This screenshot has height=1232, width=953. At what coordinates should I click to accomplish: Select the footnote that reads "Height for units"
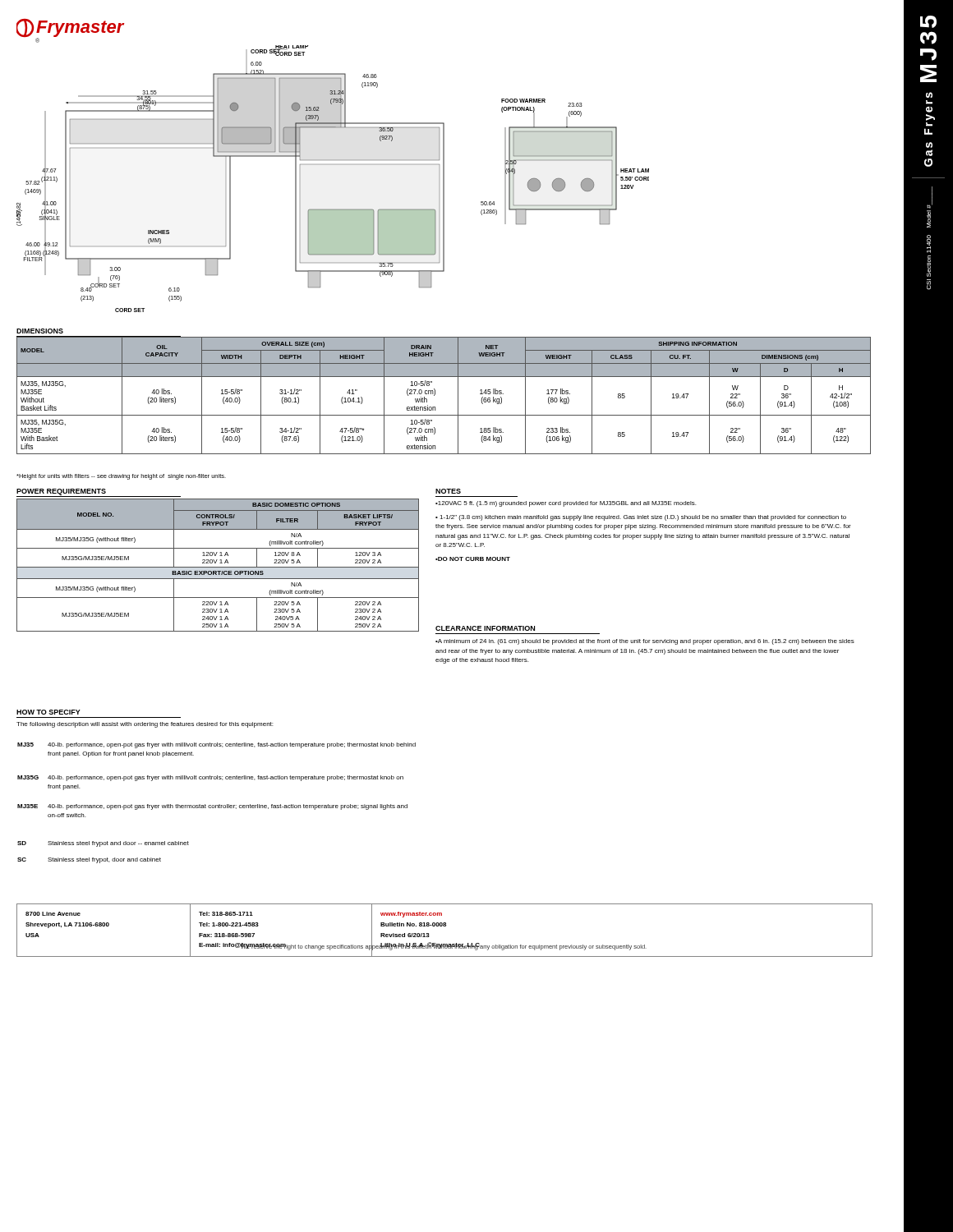pos(121,476)
